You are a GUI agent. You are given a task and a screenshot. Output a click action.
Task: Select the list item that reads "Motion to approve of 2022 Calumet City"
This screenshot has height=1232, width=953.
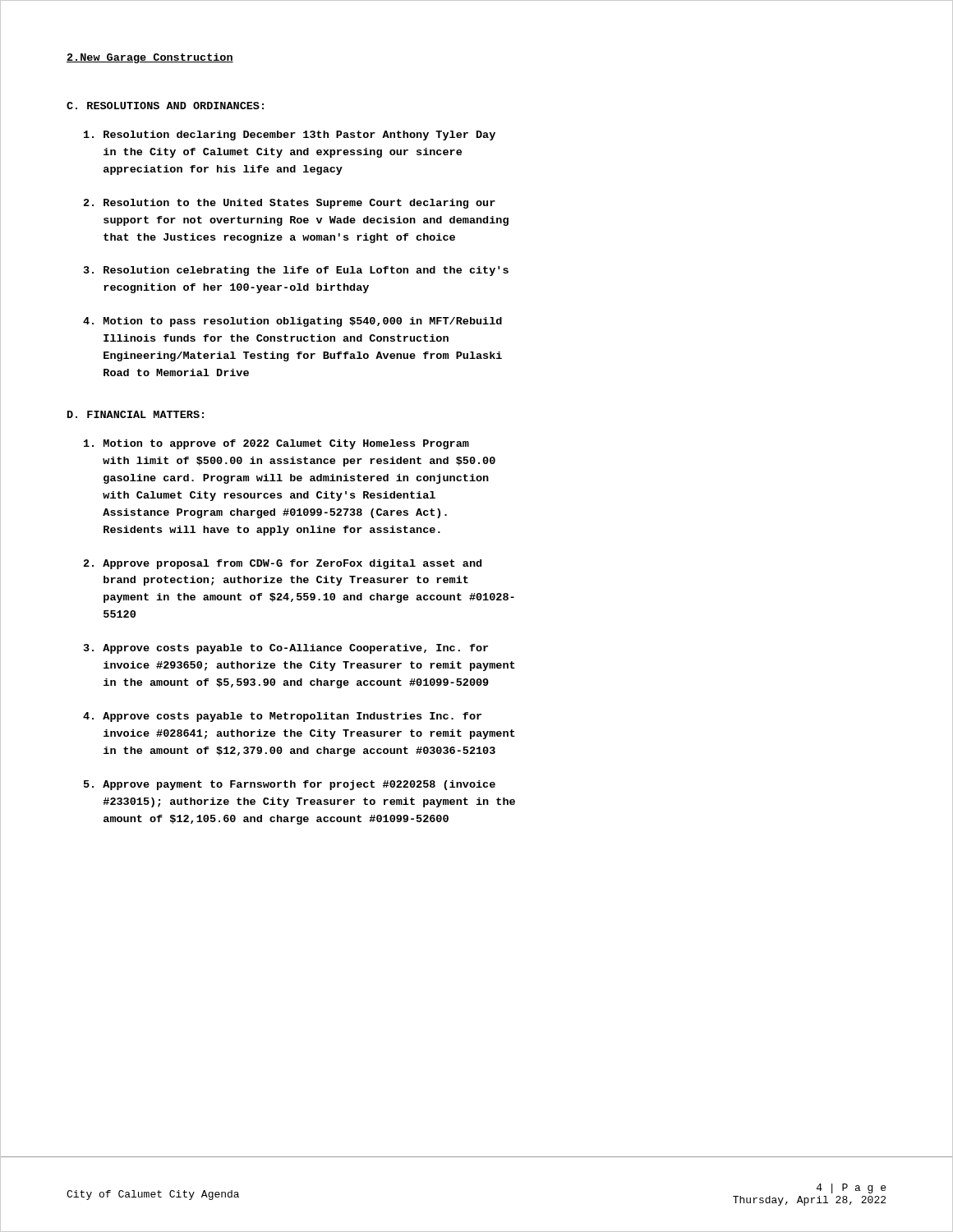289,487
